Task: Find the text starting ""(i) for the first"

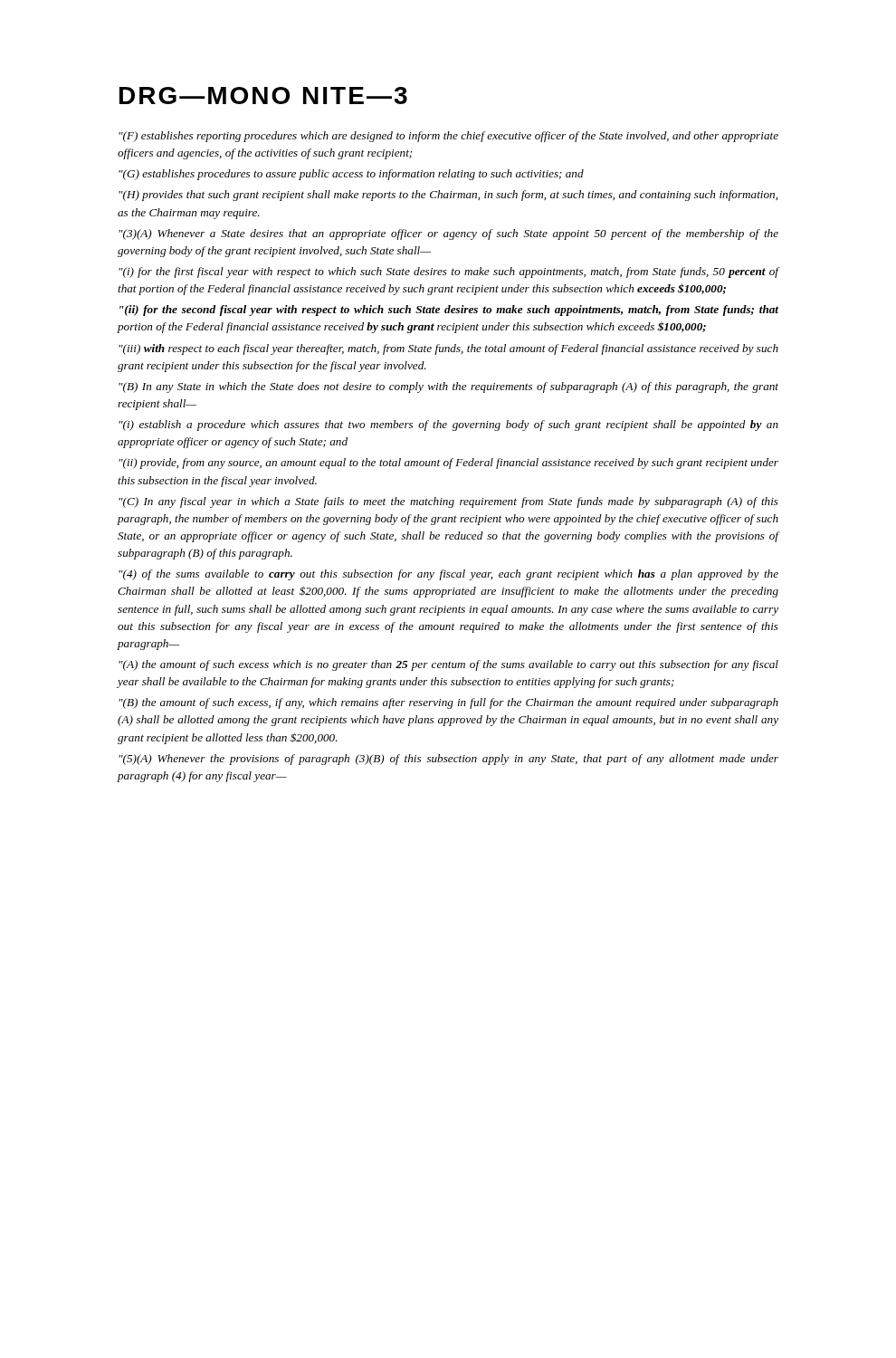Action: tap(448, 280)
